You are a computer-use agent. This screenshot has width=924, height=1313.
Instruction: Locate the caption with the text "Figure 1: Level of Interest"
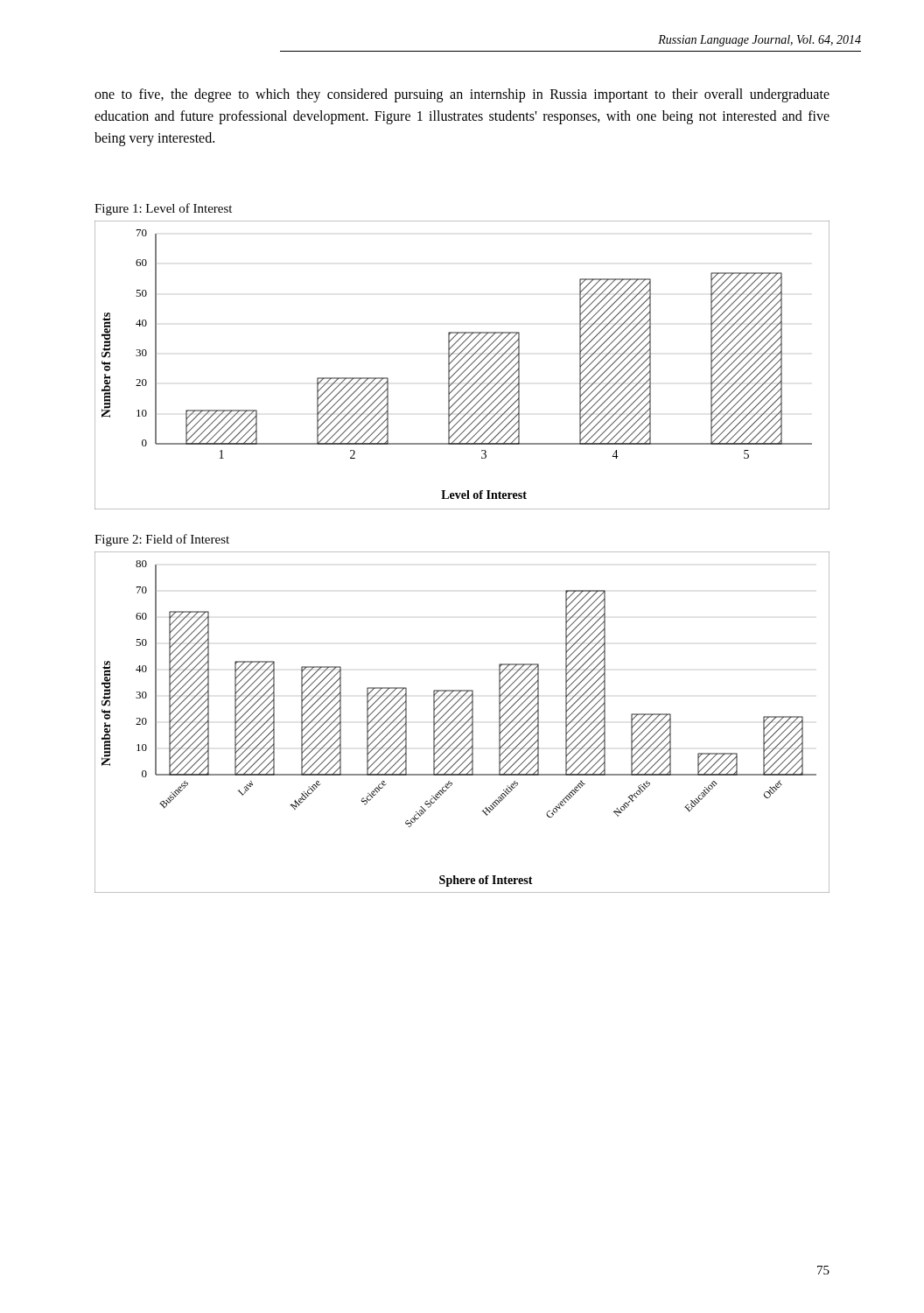(163, 208)
